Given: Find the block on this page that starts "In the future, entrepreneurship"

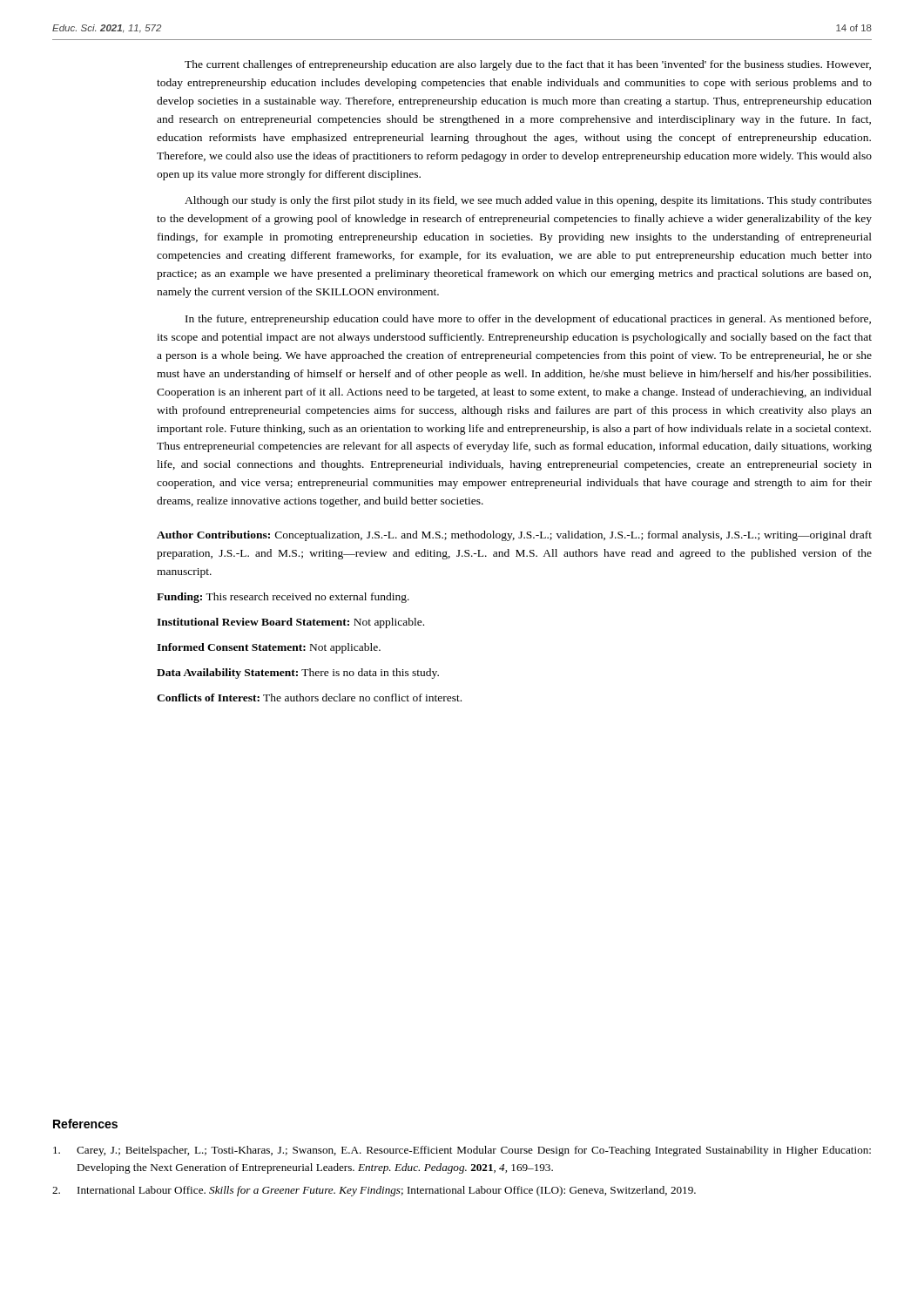Looking at the screenshot, I should [x=514, y=410].
